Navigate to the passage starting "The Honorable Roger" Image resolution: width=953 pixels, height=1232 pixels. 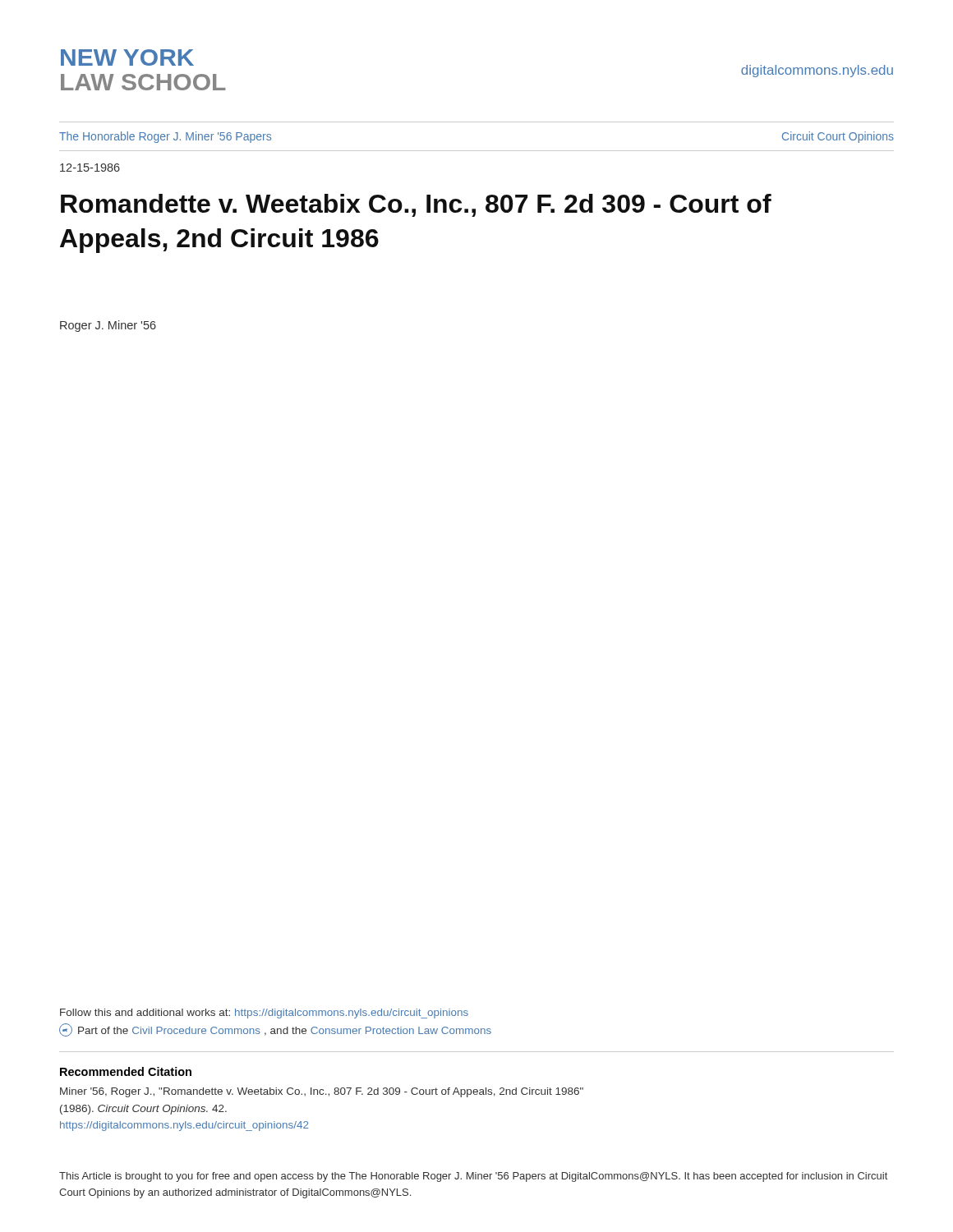pyautogui.click(x=165, y=136)
